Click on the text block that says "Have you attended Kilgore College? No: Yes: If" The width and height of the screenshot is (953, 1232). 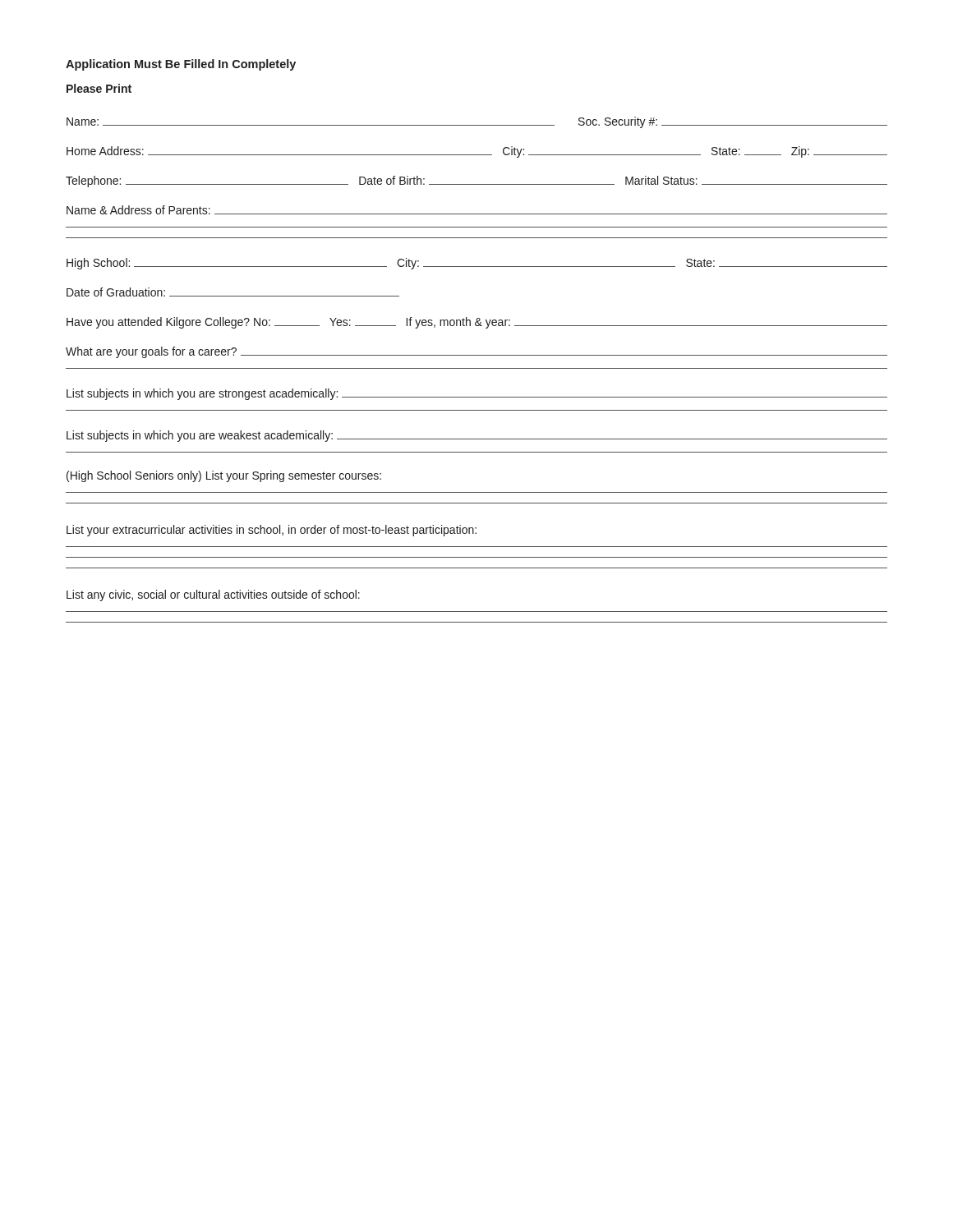(476, 320)
